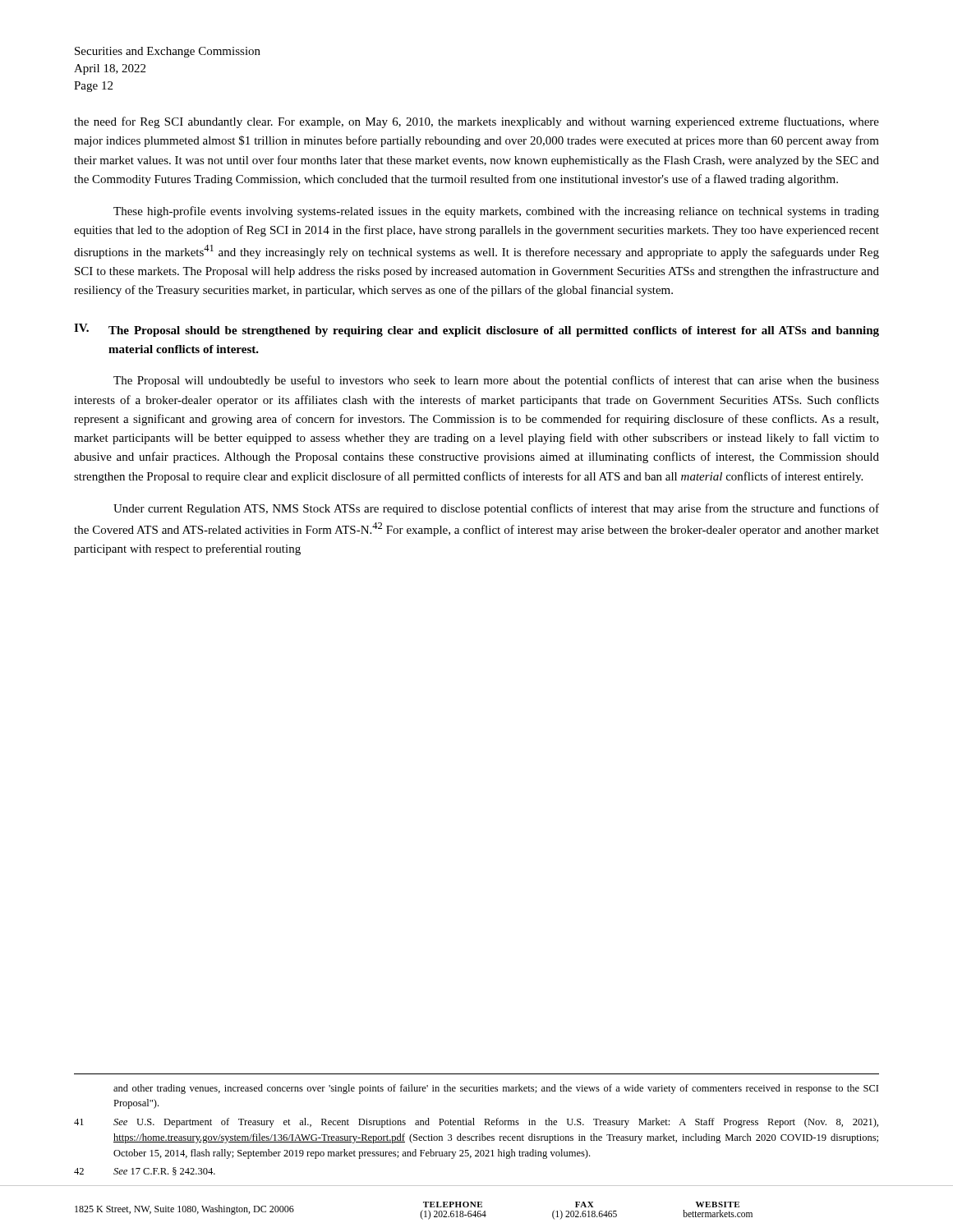953x1232 pixels.
Task: Where is the passage that starts "The Proposal will undoubtedly be"?
Action: (476, 428)
